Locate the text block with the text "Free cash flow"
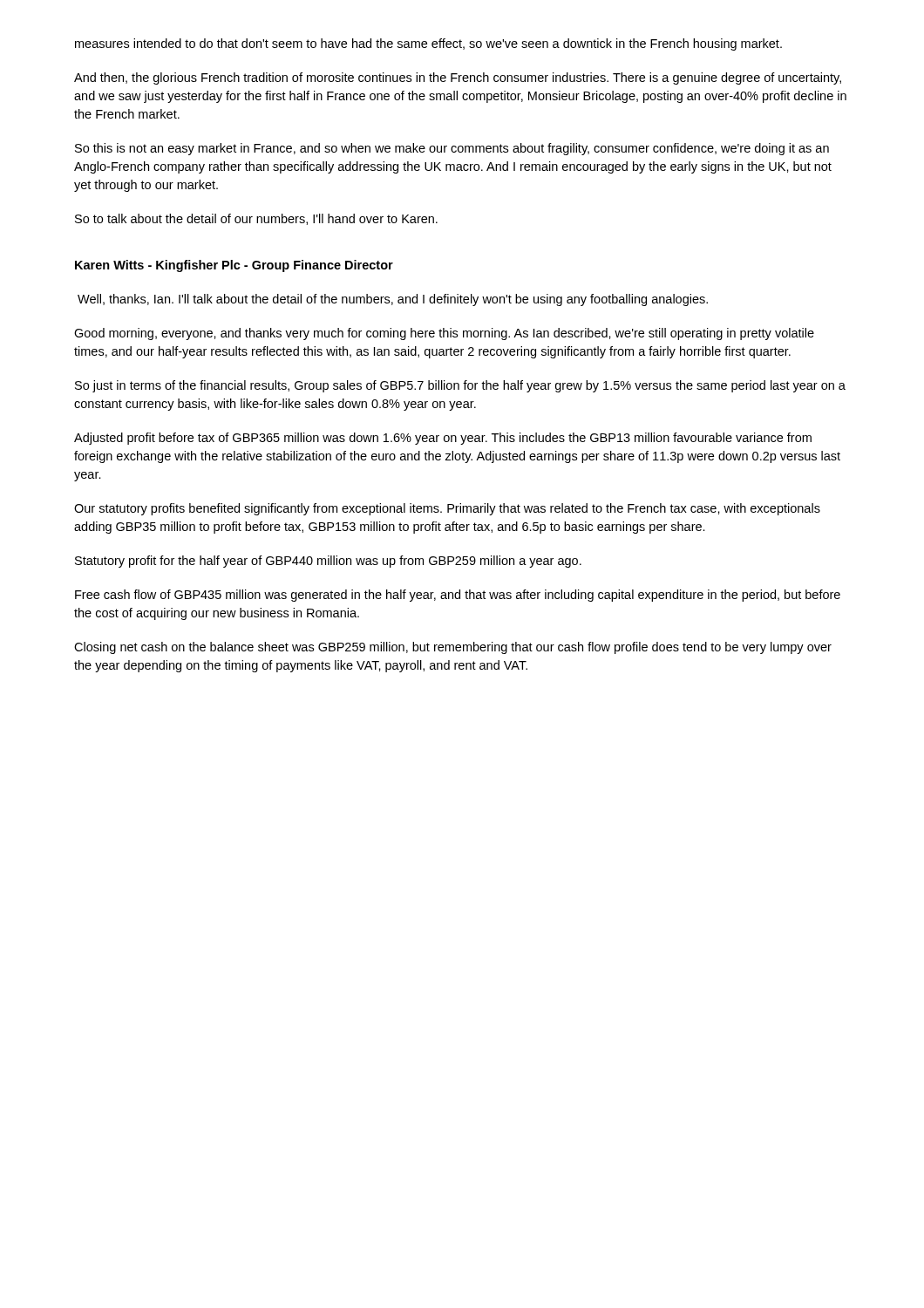The height and width of the screenshot is (1308, 924). click(457, 604)
